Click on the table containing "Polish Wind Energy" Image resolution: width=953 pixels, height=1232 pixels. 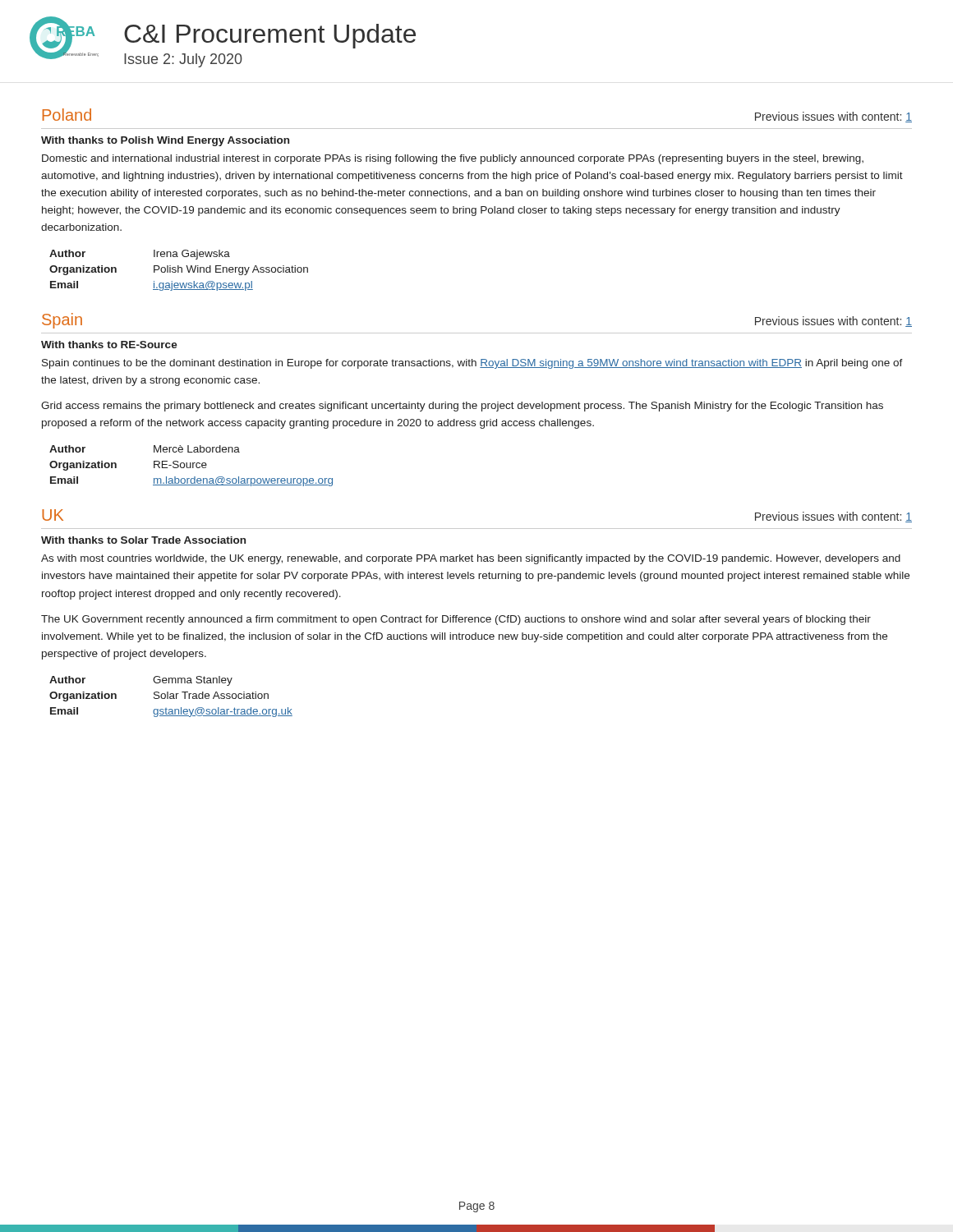point(476,269)
